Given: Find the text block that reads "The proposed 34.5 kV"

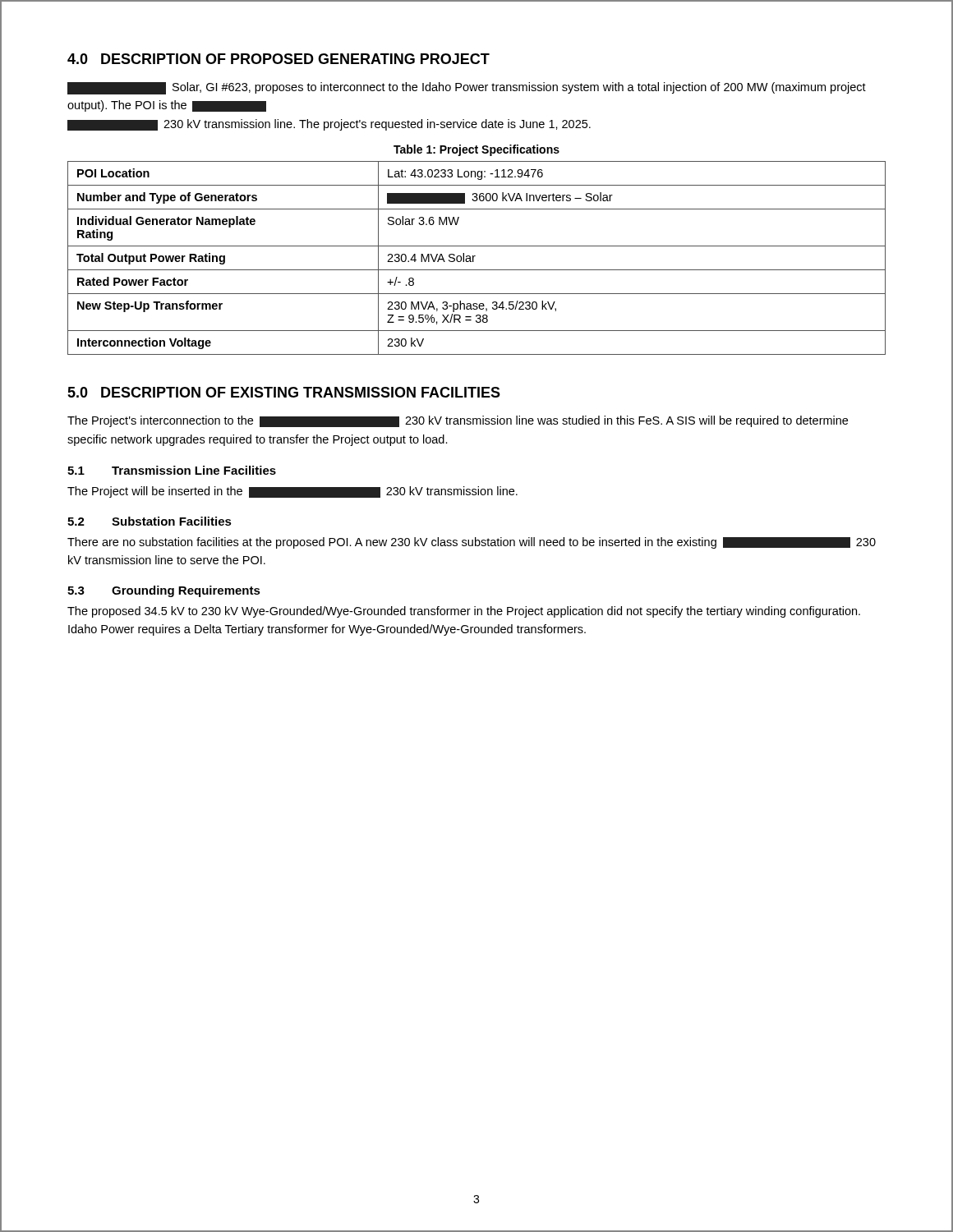Looking at the screenshot, I should [x=464, y=620].
